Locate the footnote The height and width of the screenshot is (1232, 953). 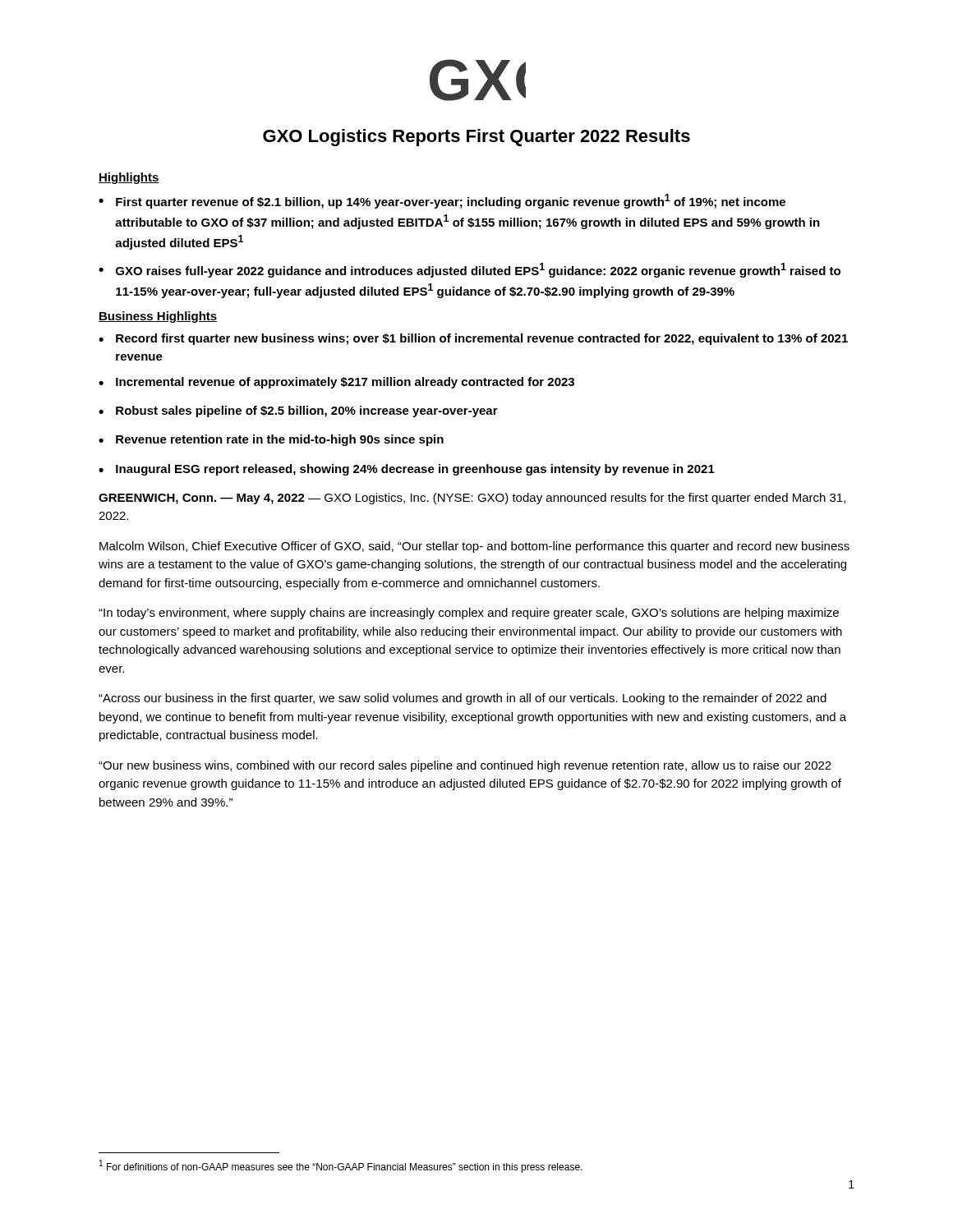tap(341, 1166)
